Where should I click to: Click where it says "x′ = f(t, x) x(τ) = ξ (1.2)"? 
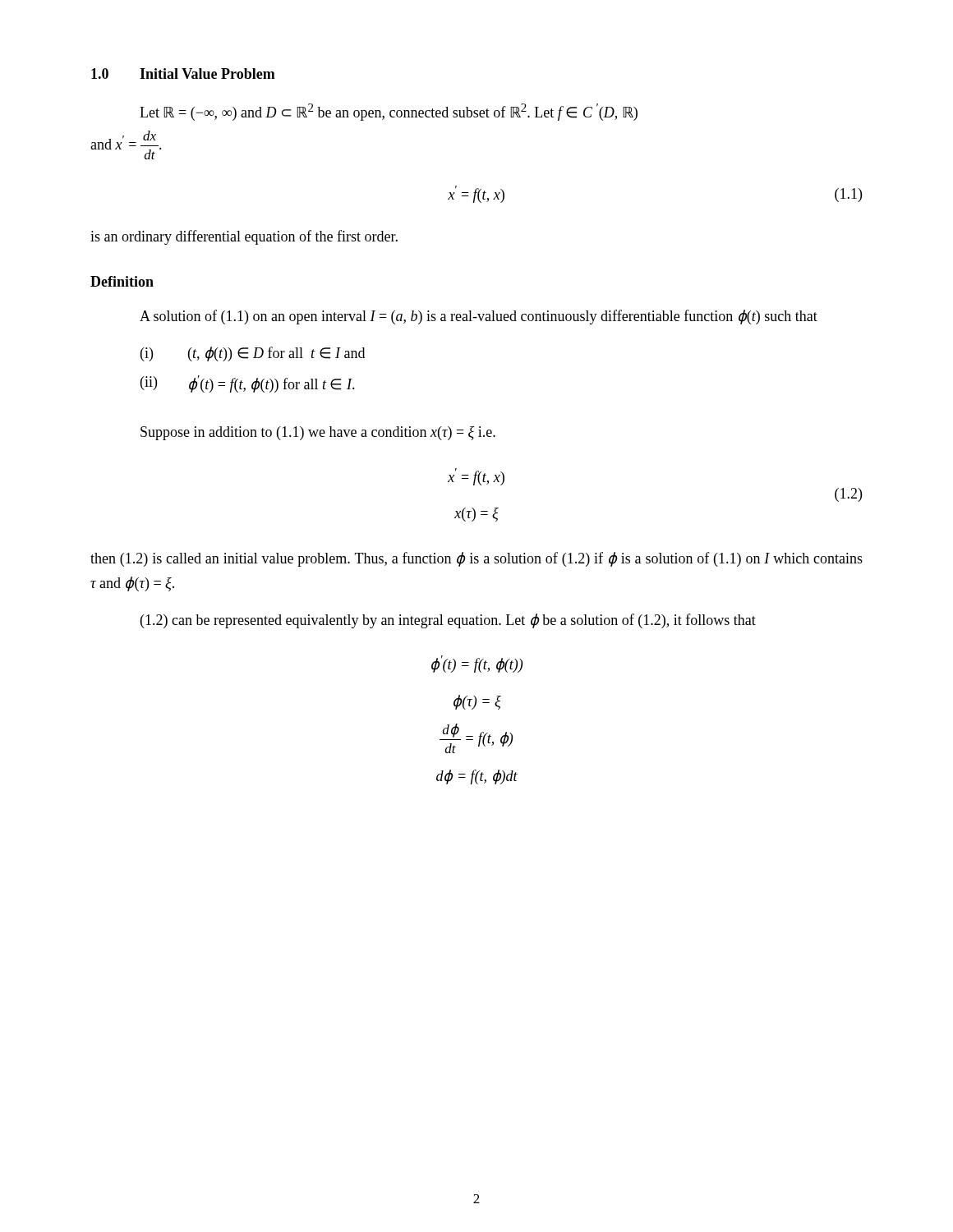(476, 494)
